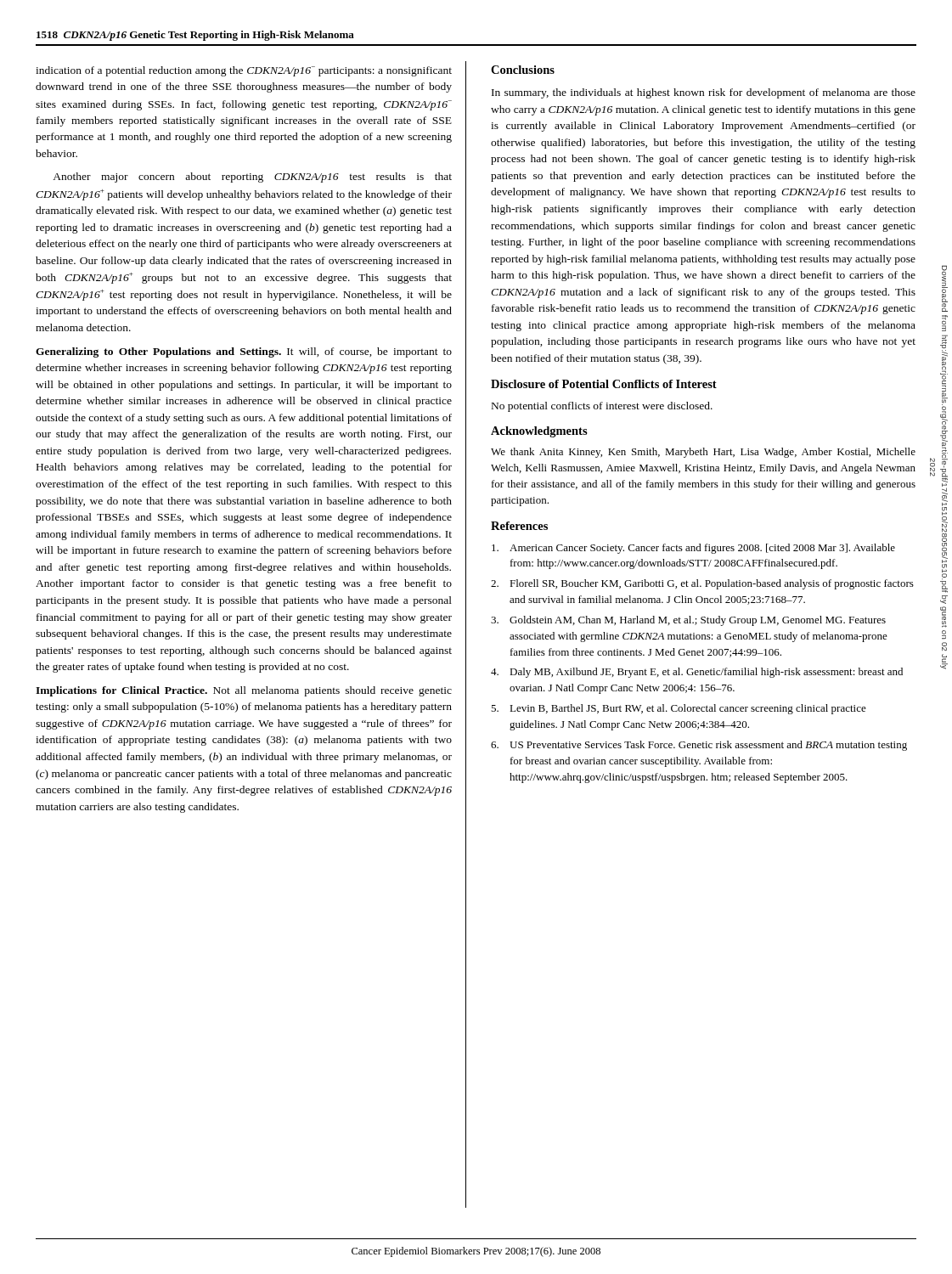
Task: Select the text containing "No potential conflicts of interest were disclosed."
Action: (x=703, y=405)
